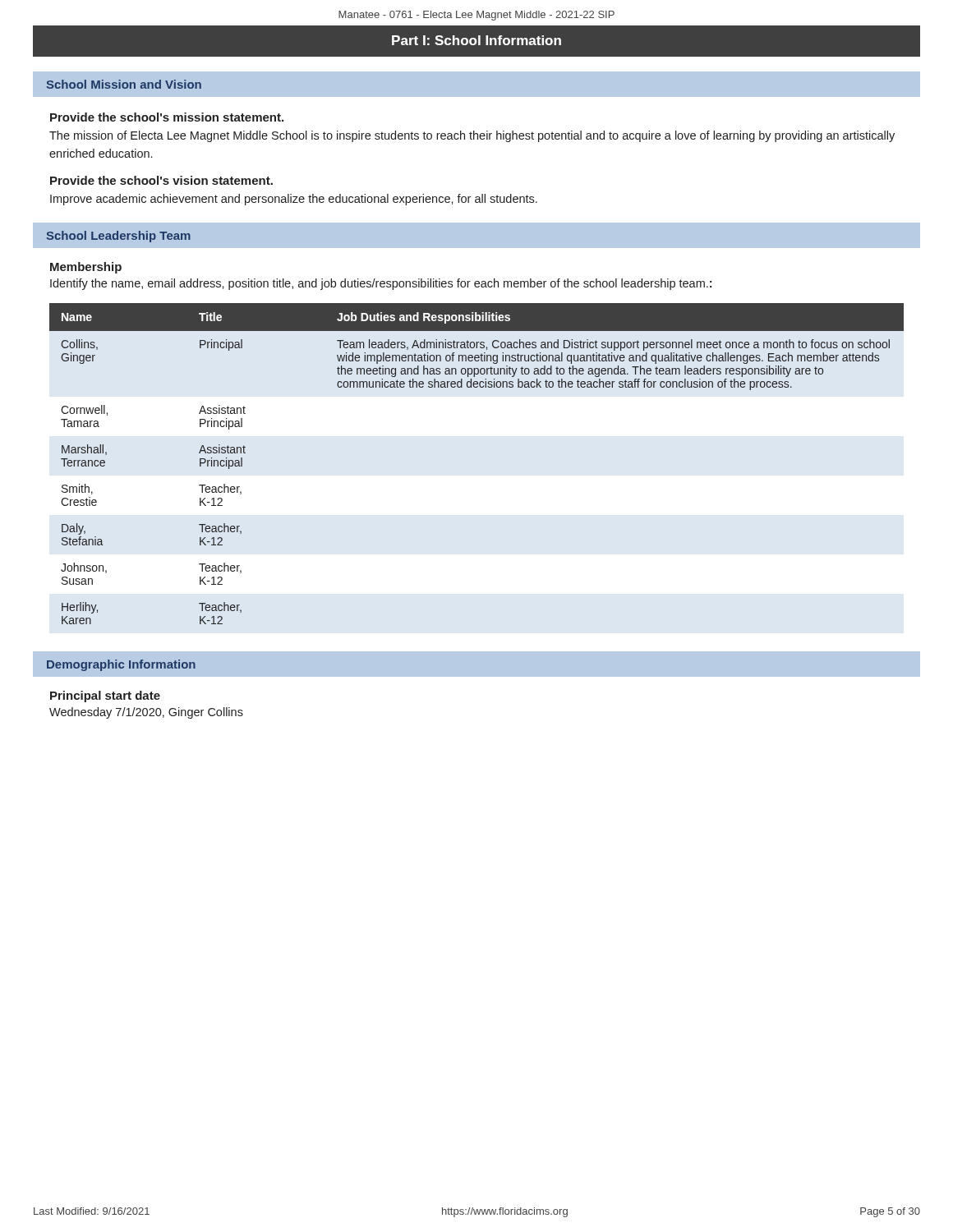The width and height of the screenshot is (953, 1232).
Task: Select the text block starting "The mission of Electa Lee Magnet Middle"
Action: coord(472,144)
